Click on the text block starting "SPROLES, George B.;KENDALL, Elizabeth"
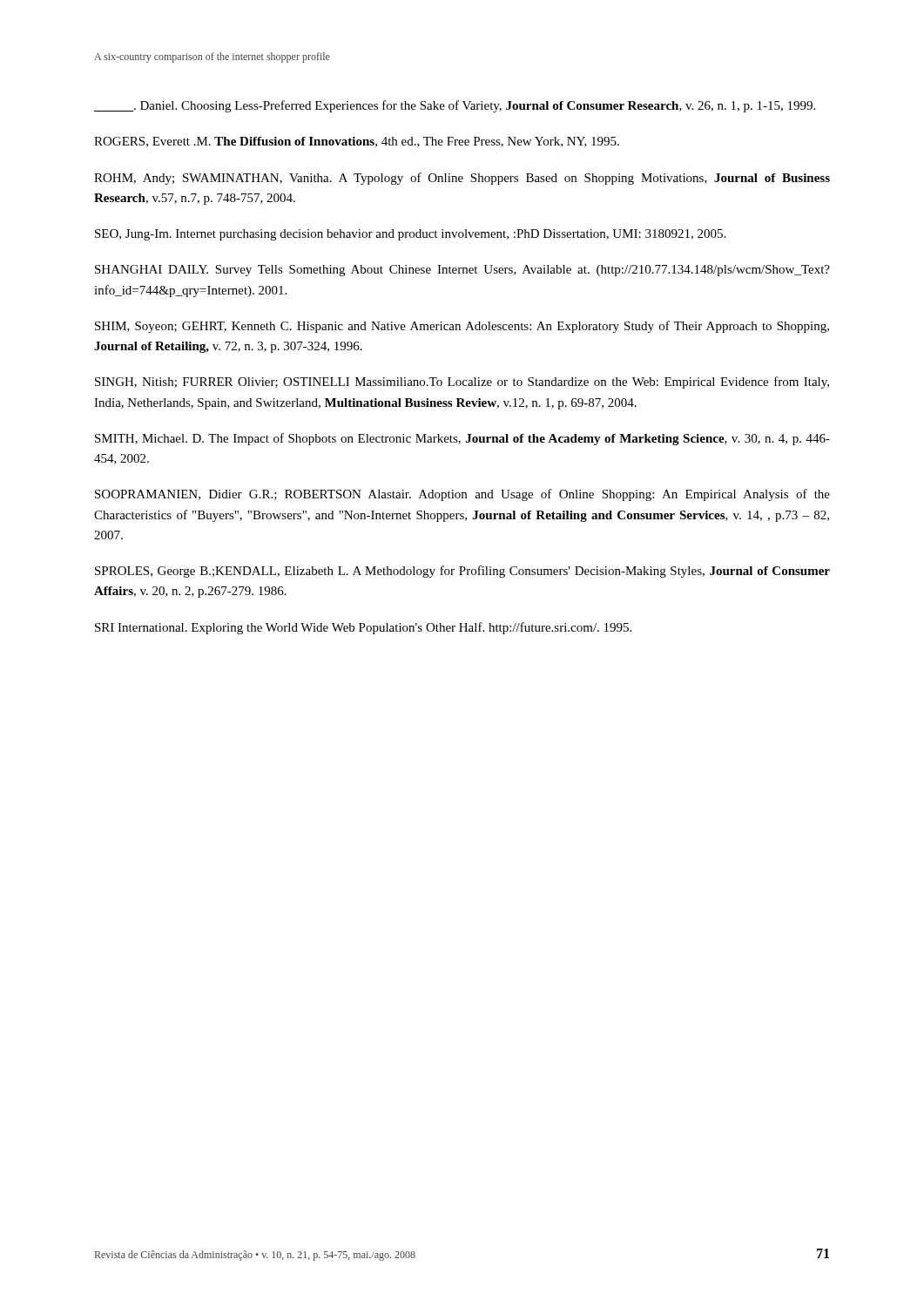 coord(462,581)
